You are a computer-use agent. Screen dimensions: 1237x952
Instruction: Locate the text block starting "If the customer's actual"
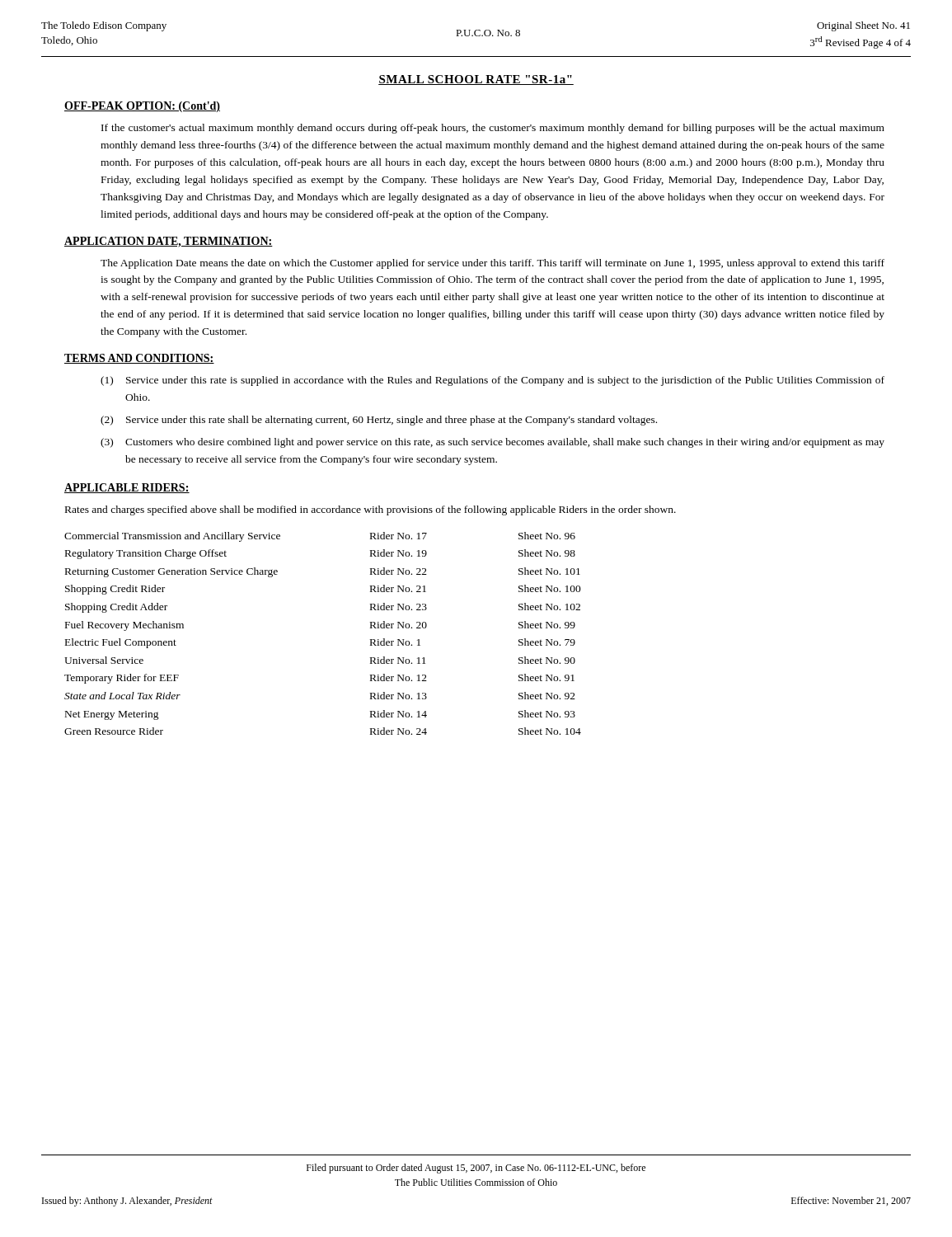coord(492,171)
